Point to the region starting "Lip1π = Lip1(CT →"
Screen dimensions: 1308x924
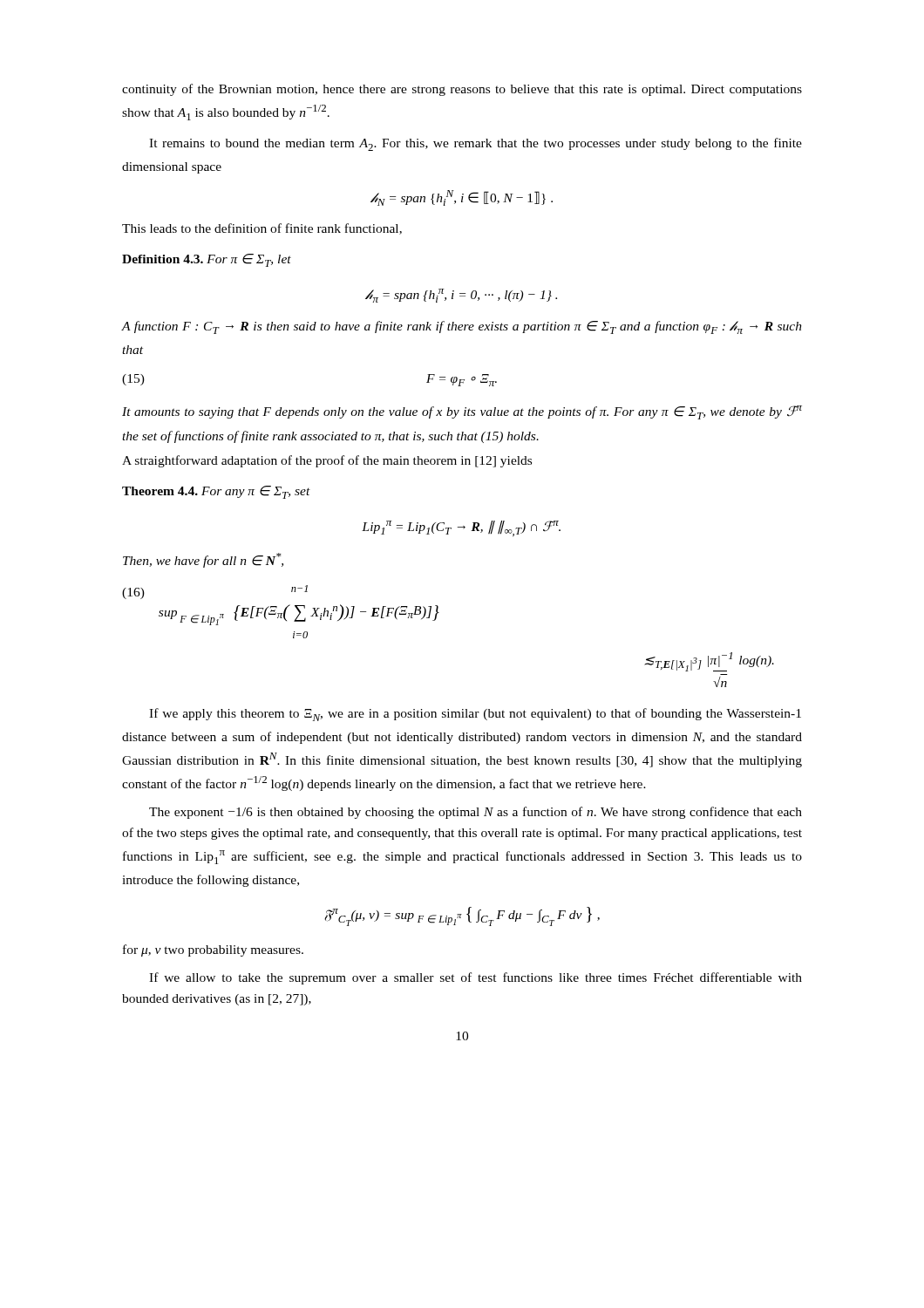[462, 526]
